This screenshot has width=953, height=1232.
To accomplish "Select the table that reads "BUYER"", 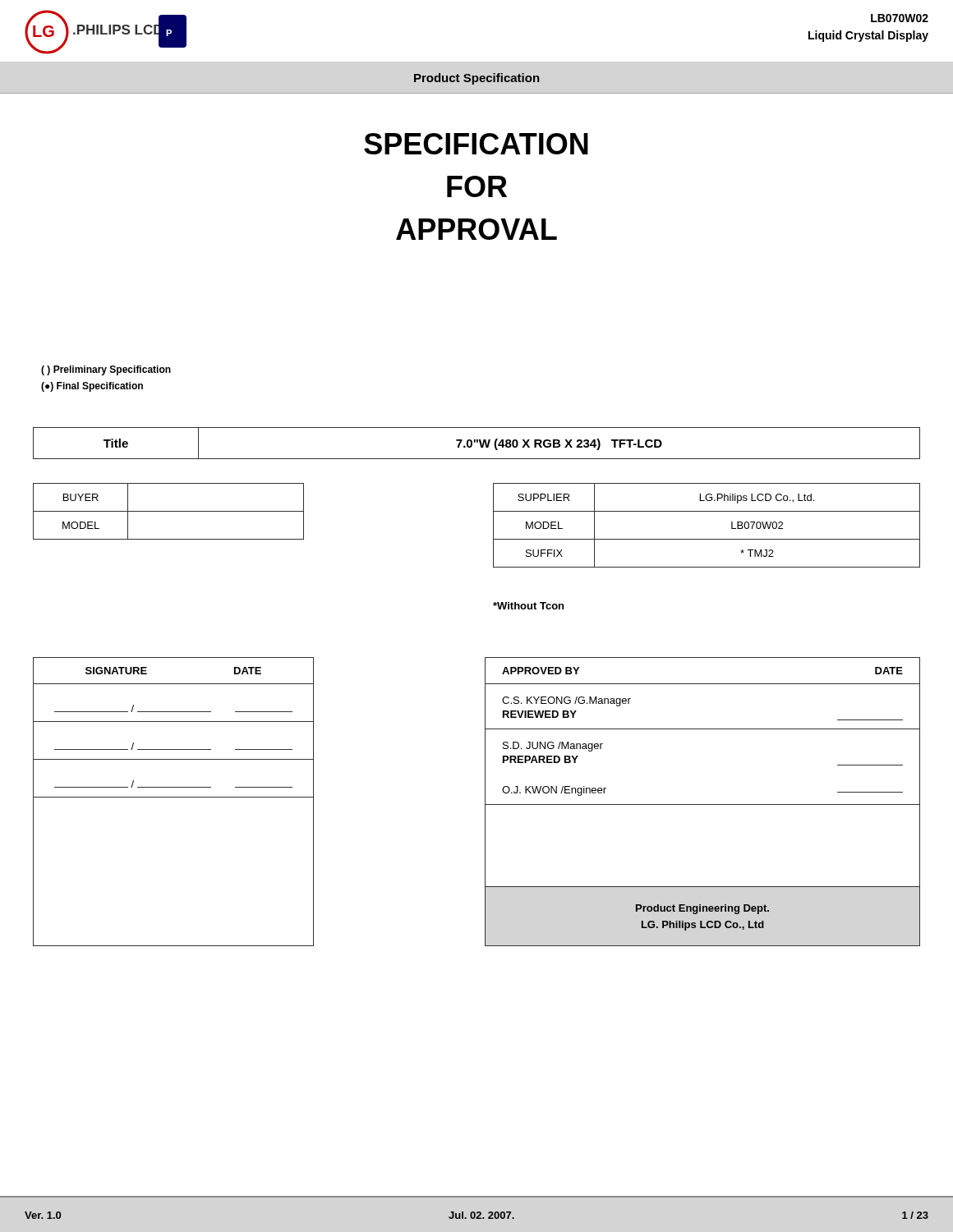I will 168,511.
